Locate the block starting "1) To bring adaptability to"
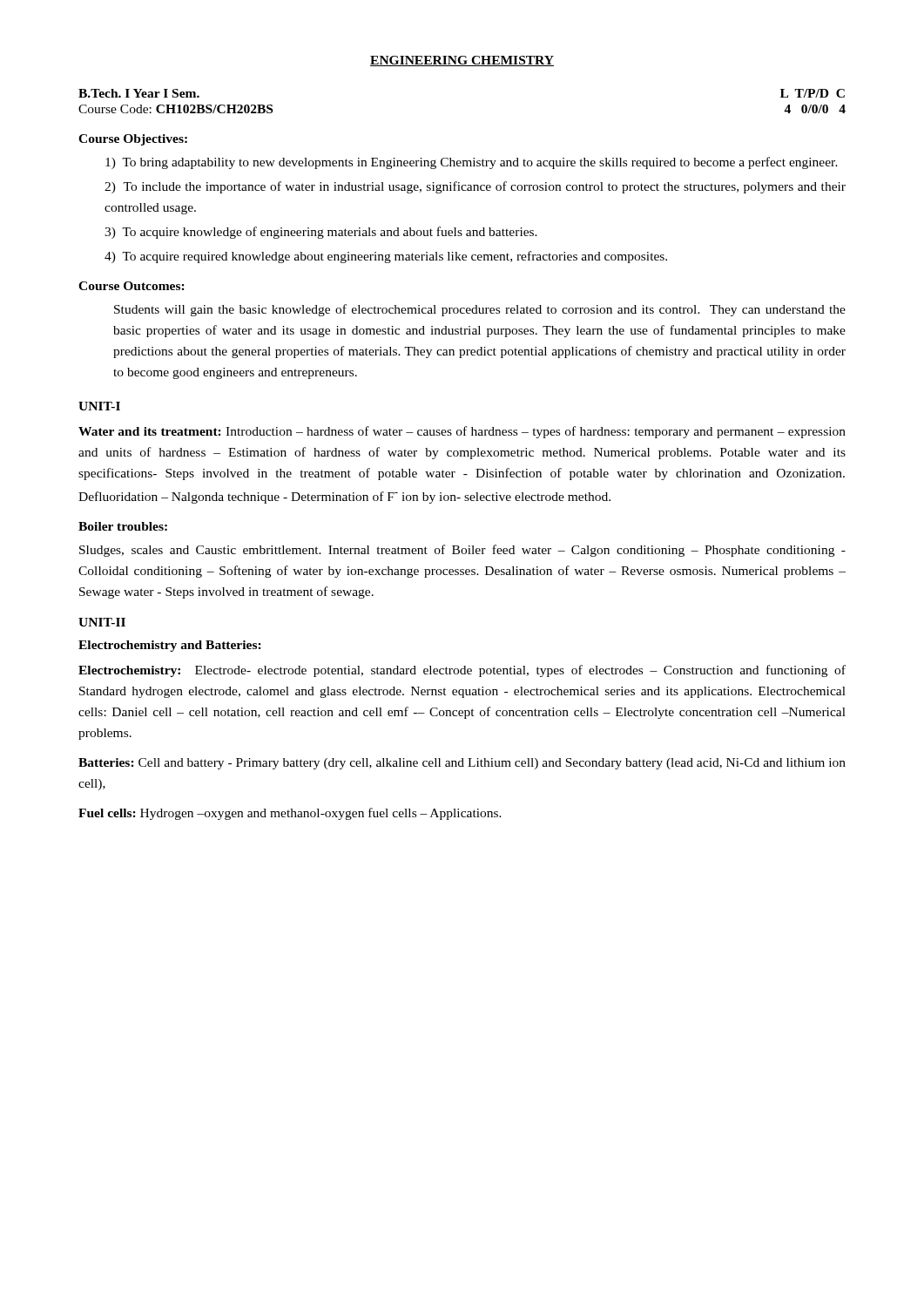This screenshot has height=1307, width=924. (471, 162)
